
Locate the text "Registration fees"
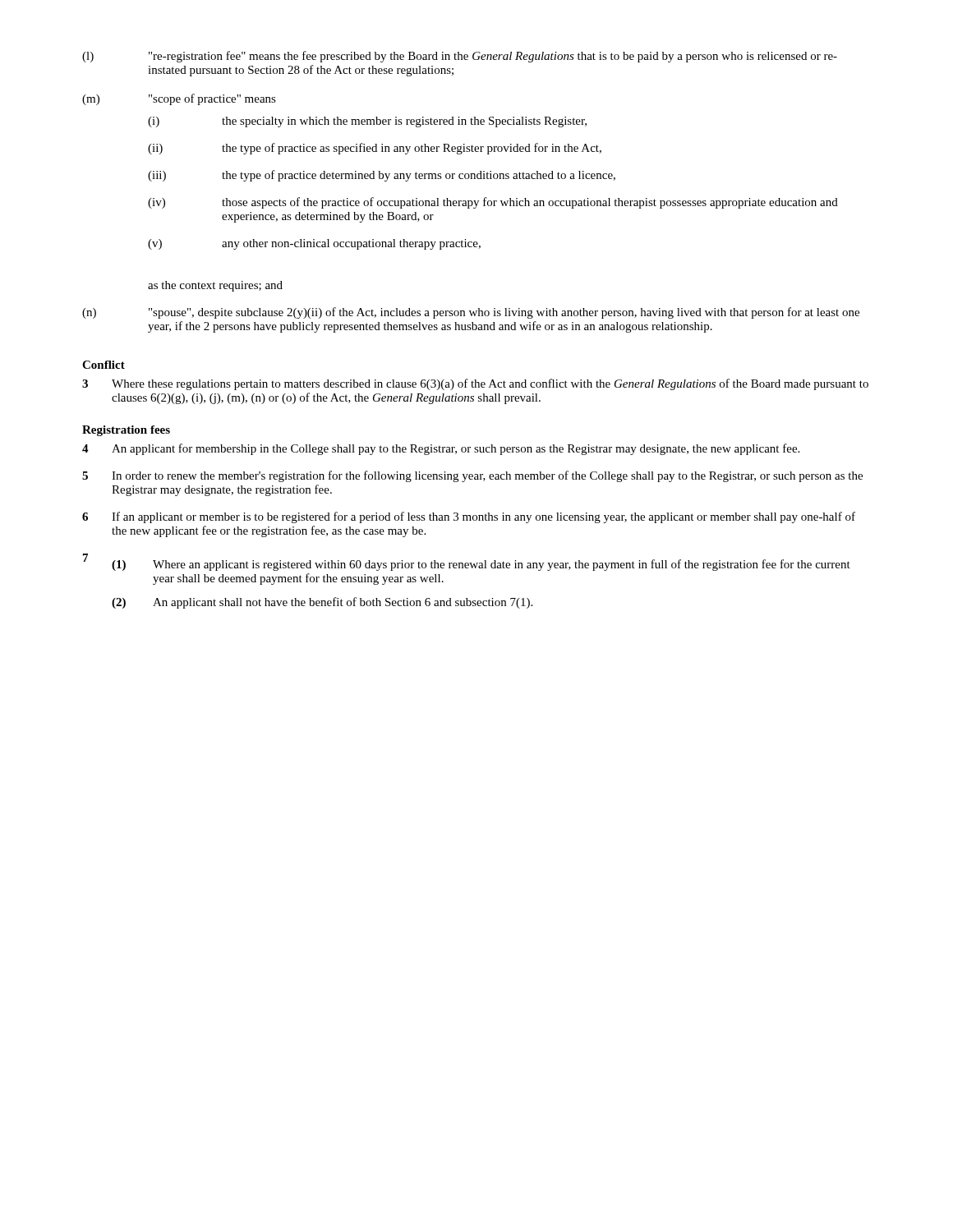[x=126, y=430]
